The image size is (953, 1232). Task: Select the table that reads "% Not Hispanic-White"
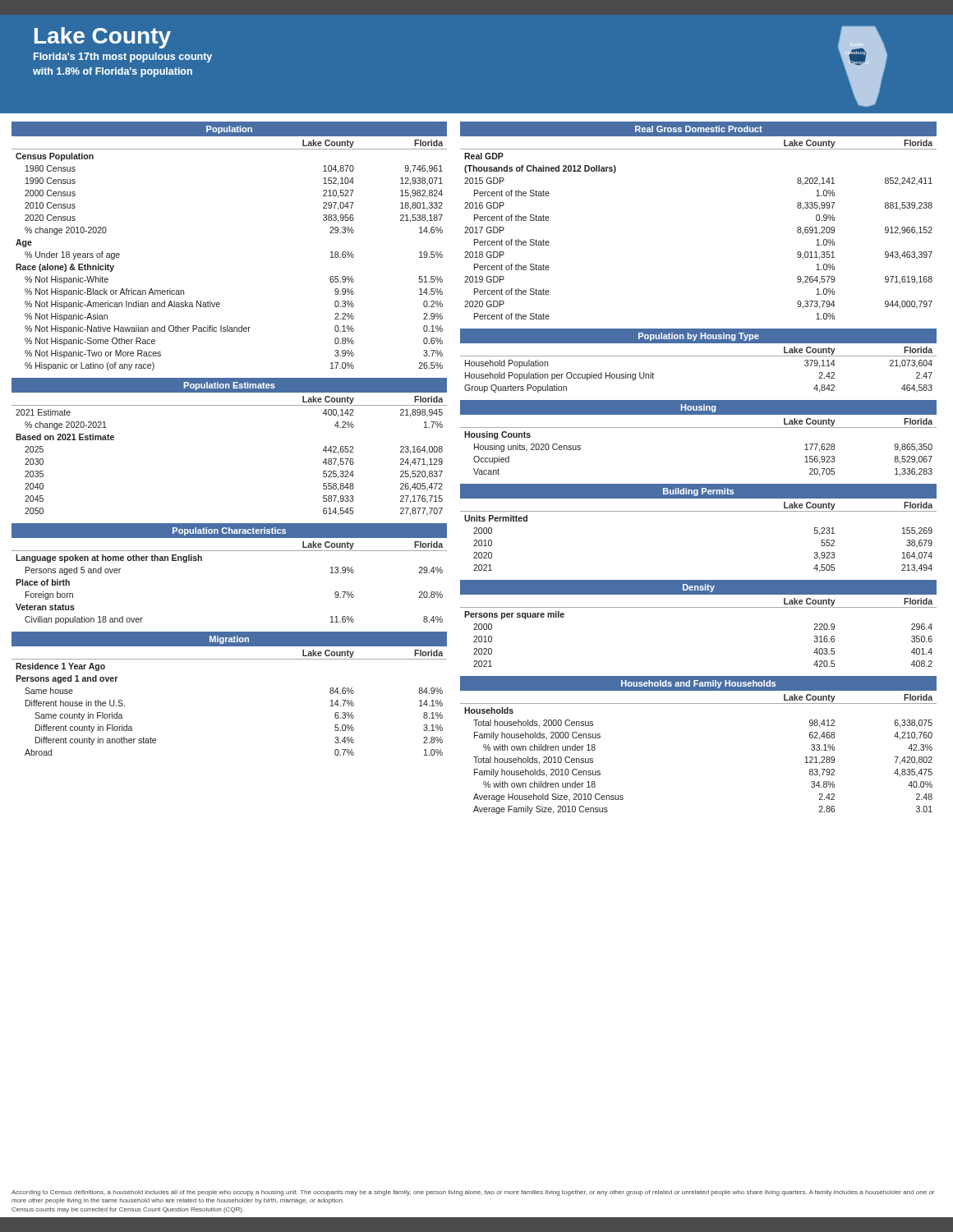[x=229, y=246]
